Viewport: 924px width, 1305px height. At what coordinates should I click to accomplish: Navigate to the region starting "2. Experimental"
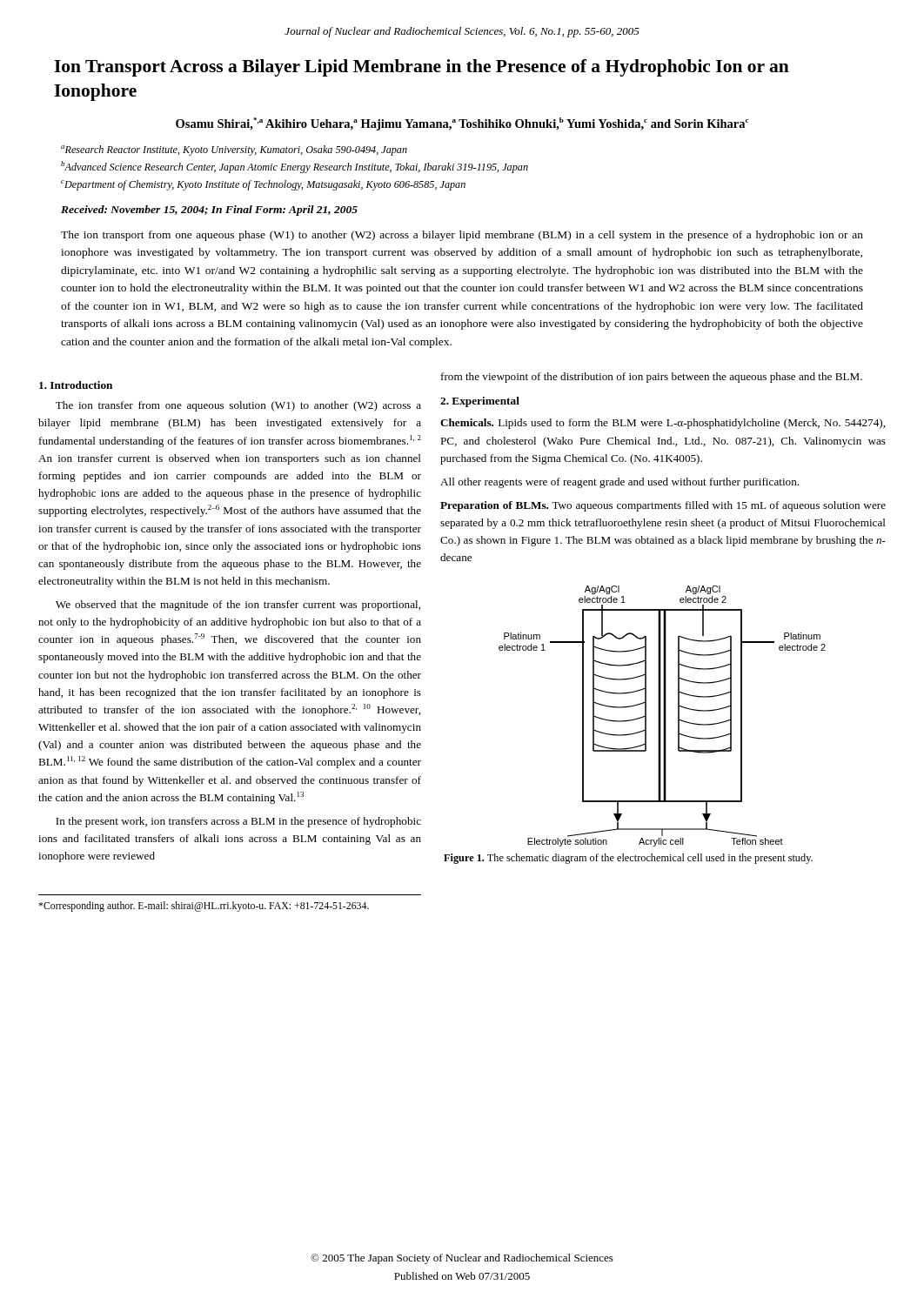(x=480, y=401)
